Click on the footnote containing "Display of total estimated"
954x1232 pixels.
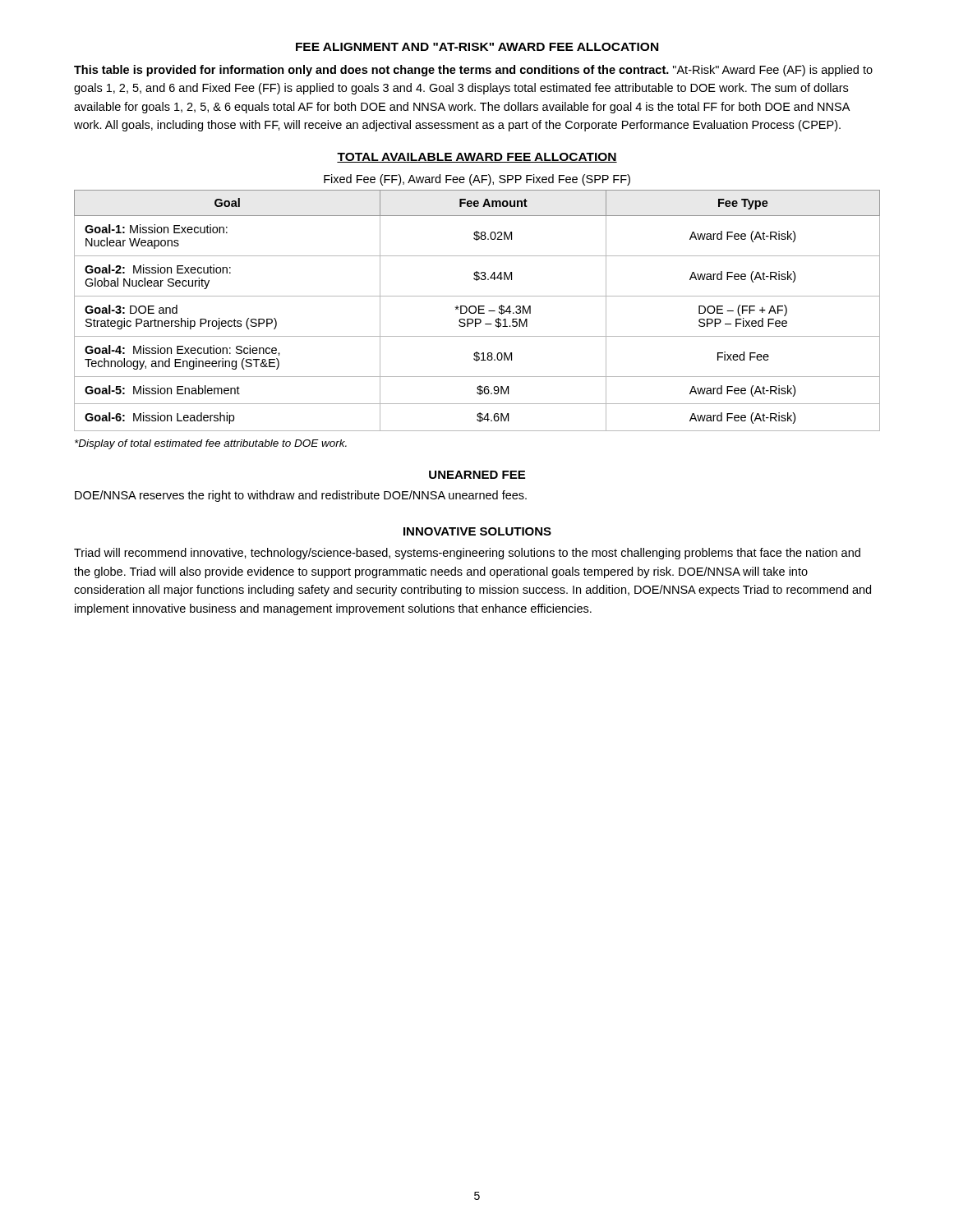211,443
